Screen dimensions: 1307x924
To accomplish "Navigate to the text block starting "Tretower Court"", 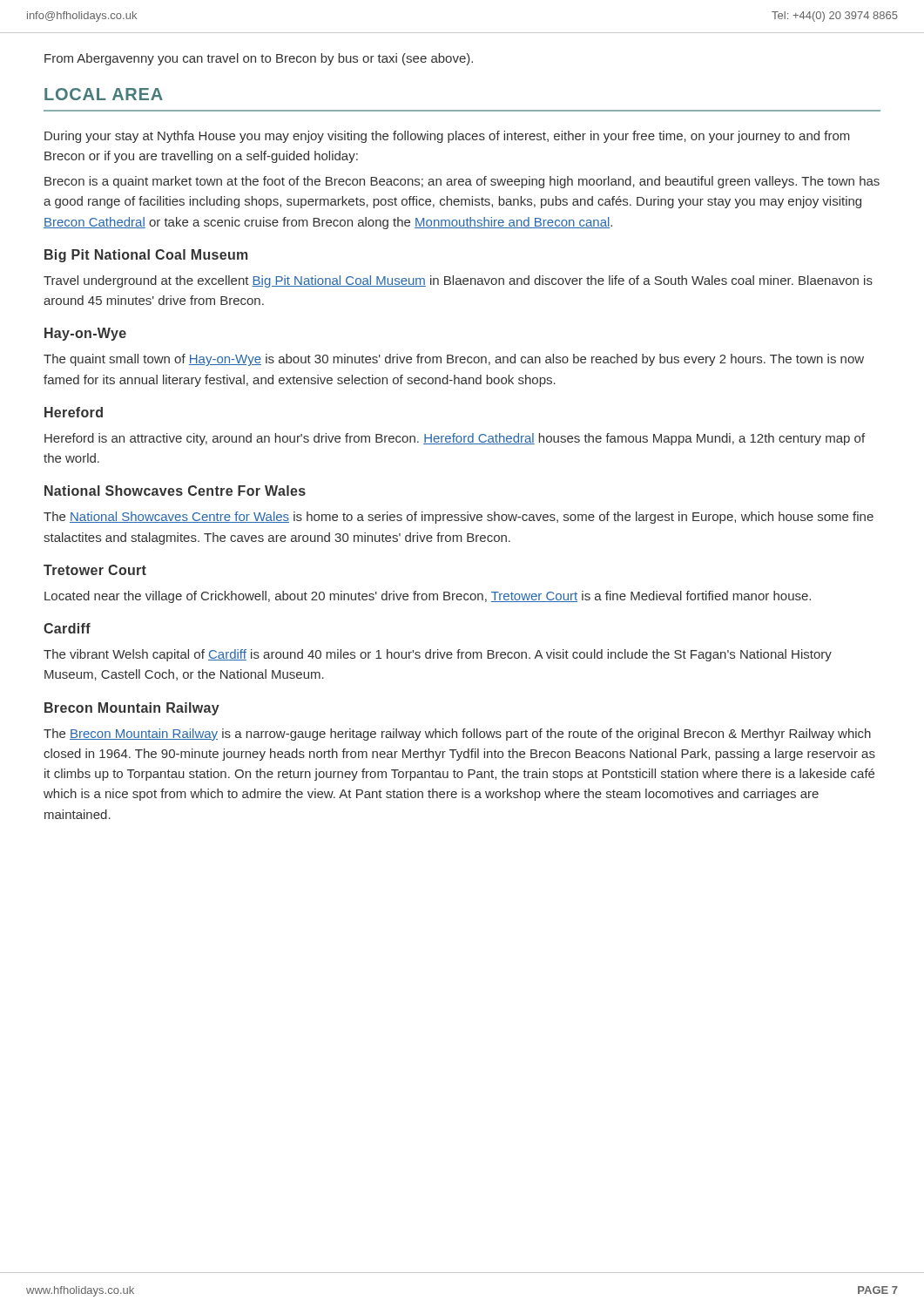I will [95, 570].
